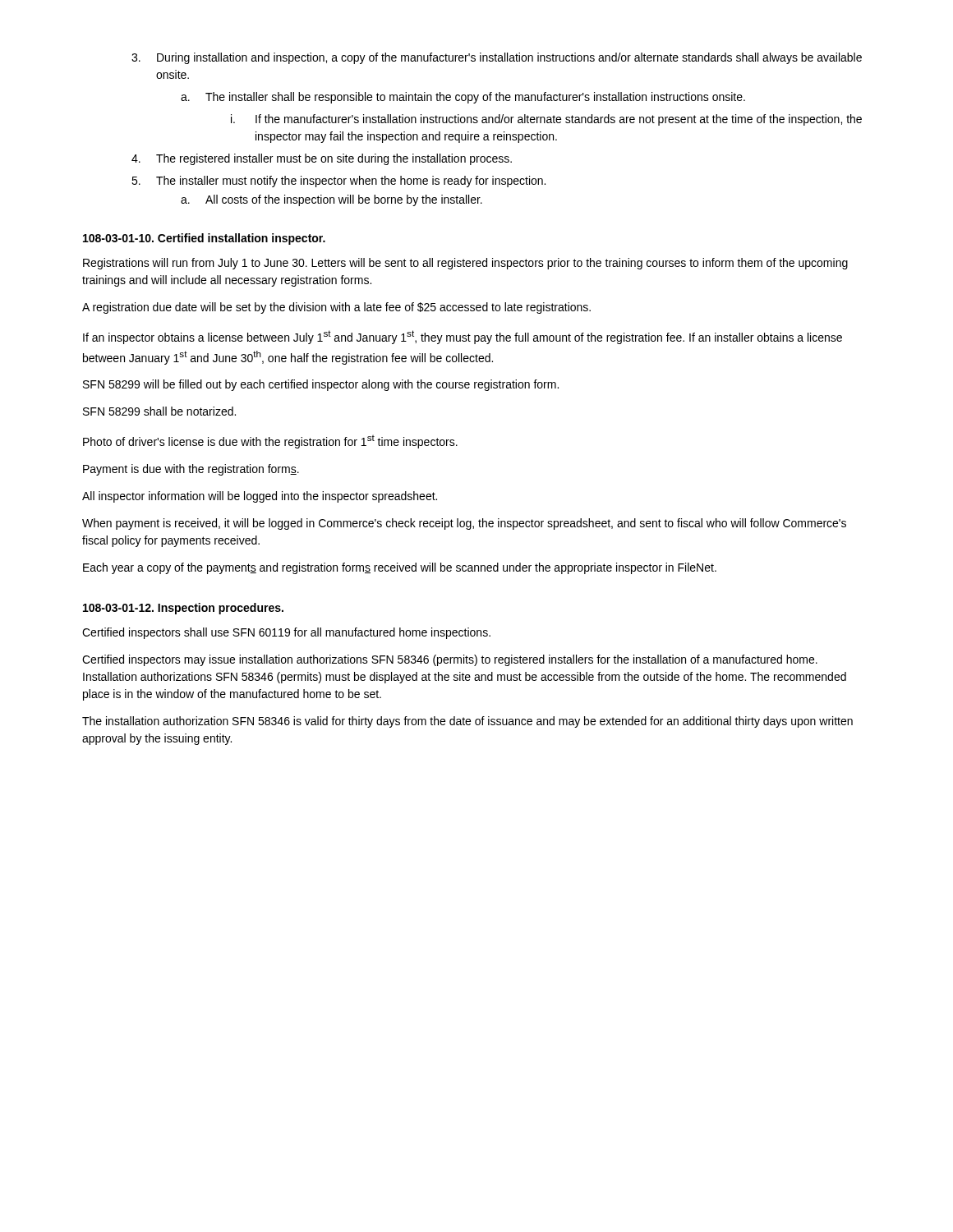
Task: Locate the list item with the text "5. The installer must"
Action: [339, 181]
